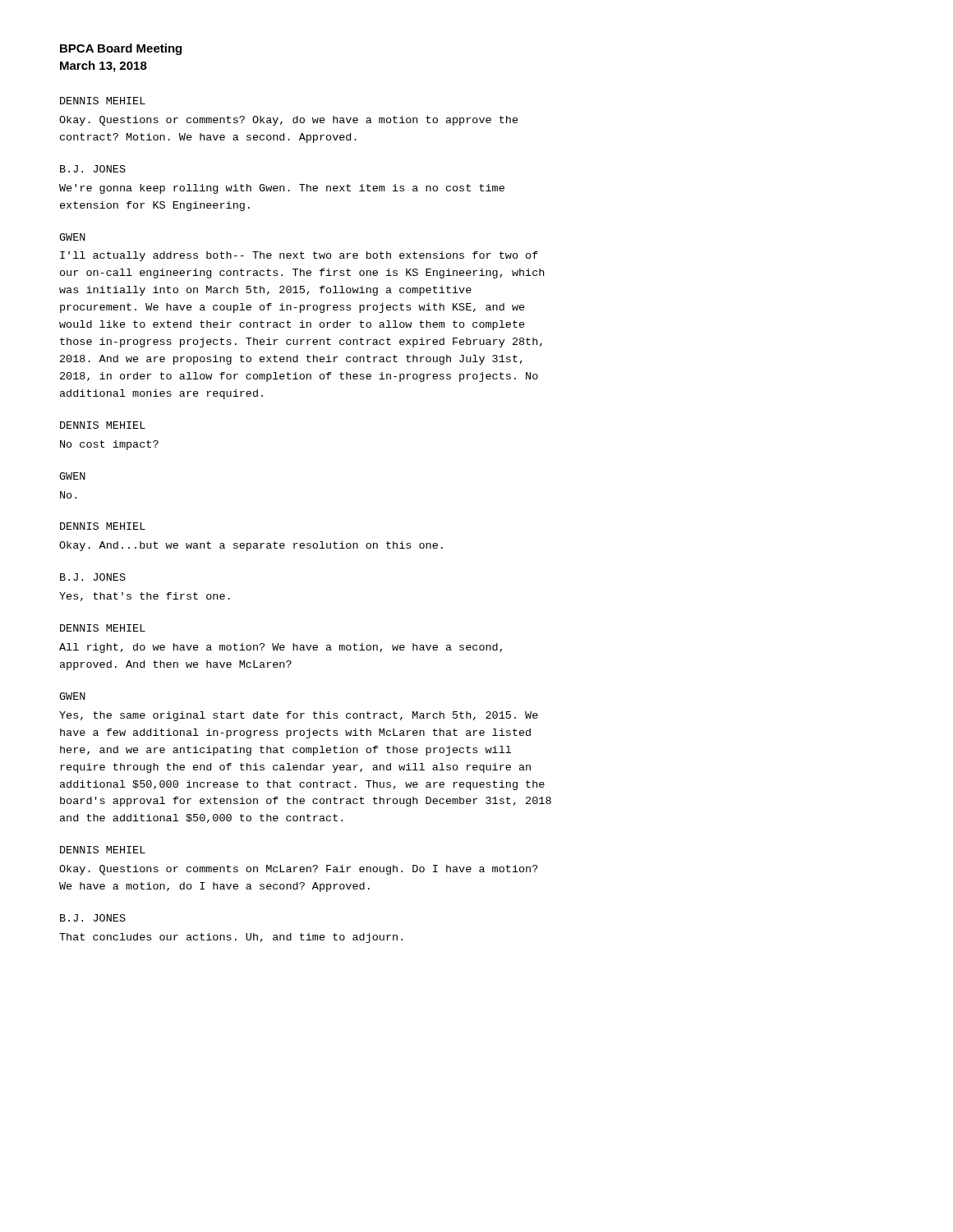Click on the element starting "B.J. JONES That concludes our actions."
953x1232 pixels.
coord(93,918)
